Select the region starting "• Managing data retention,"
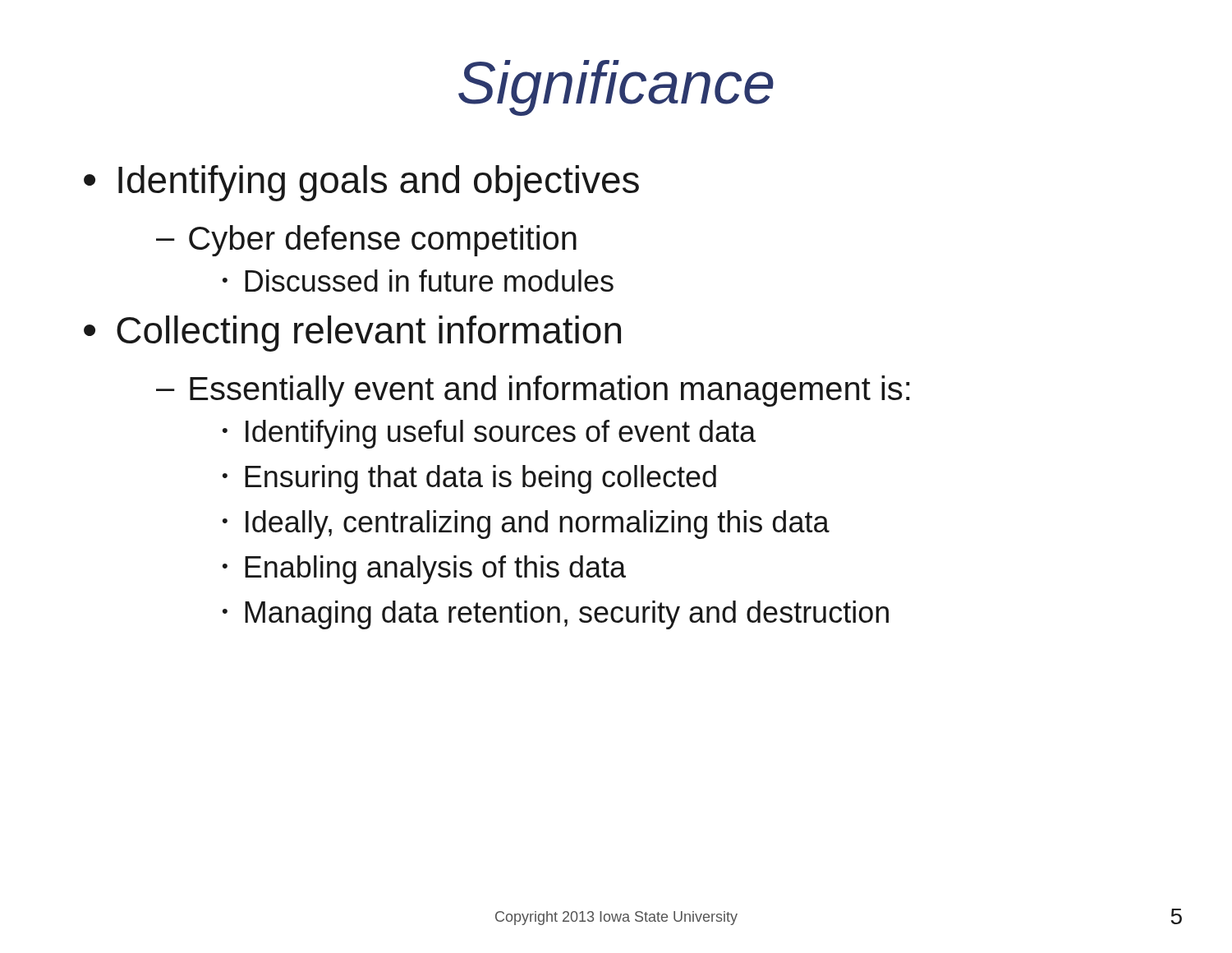The width and height of the screenshot is (1232, 953). click(x=556, y=612)
